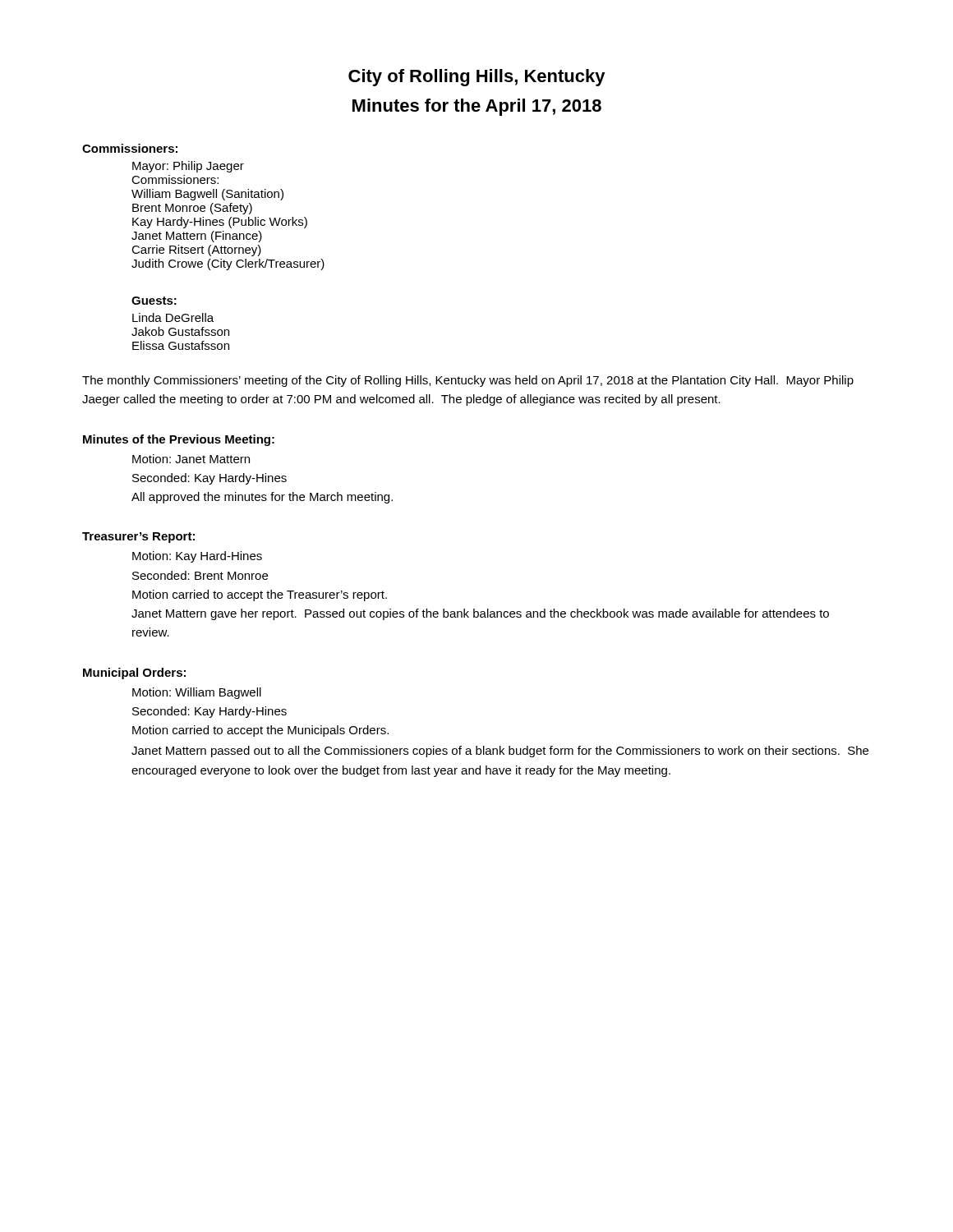Screen dimensions: 1232x953
Task: Locate the text starting "Brent Monroe (Safety)"
Action: click(x=192, y=207)
